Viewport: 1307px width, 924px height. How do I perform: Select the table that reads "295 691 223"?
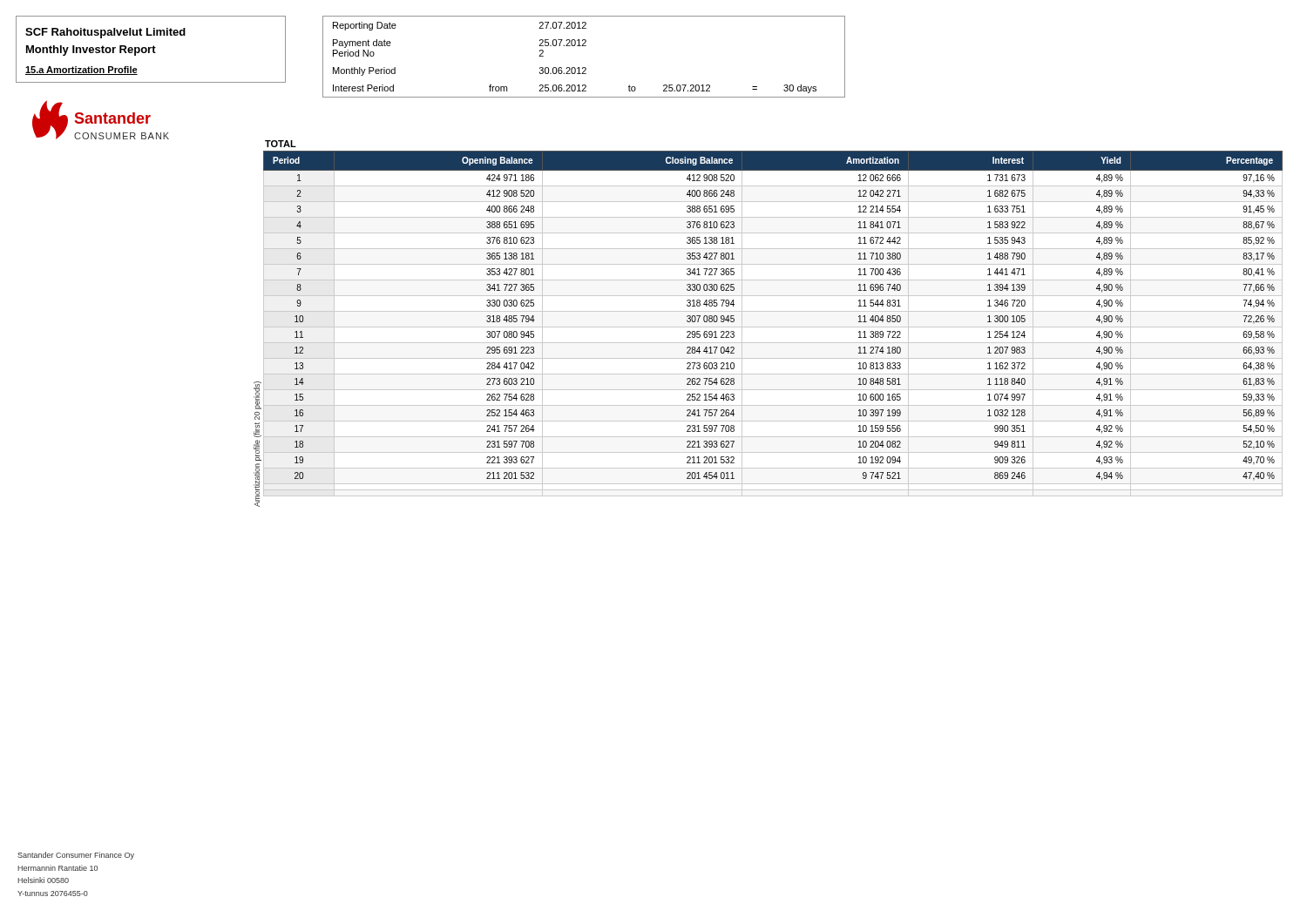click(x=773, y=316)
